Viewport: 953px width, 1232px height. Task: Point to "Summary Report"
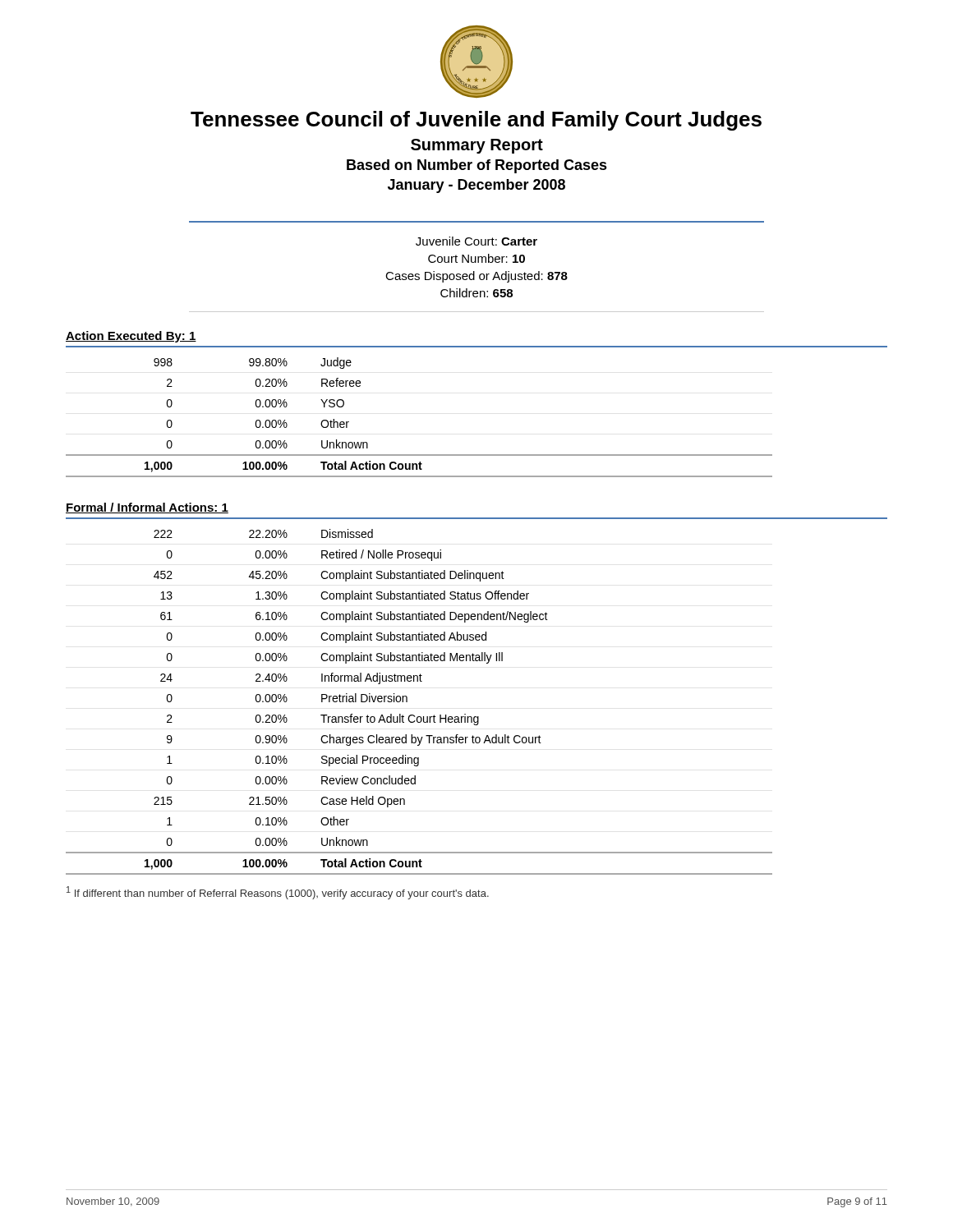[x=476, y=145]
